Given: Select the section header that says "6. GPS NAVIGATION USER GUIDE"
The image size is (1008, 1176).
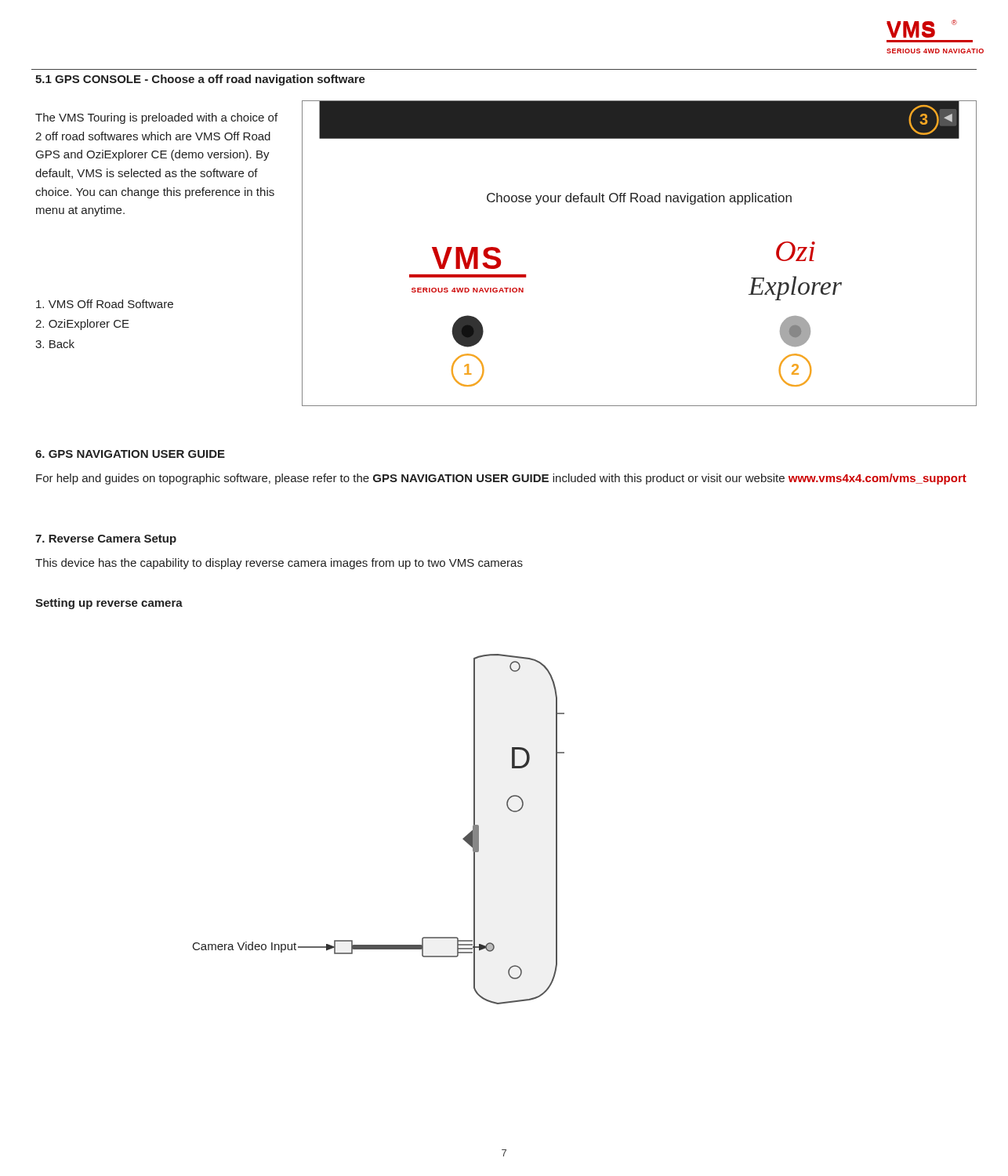Looking at the screenshot, I should pos(130,454).
